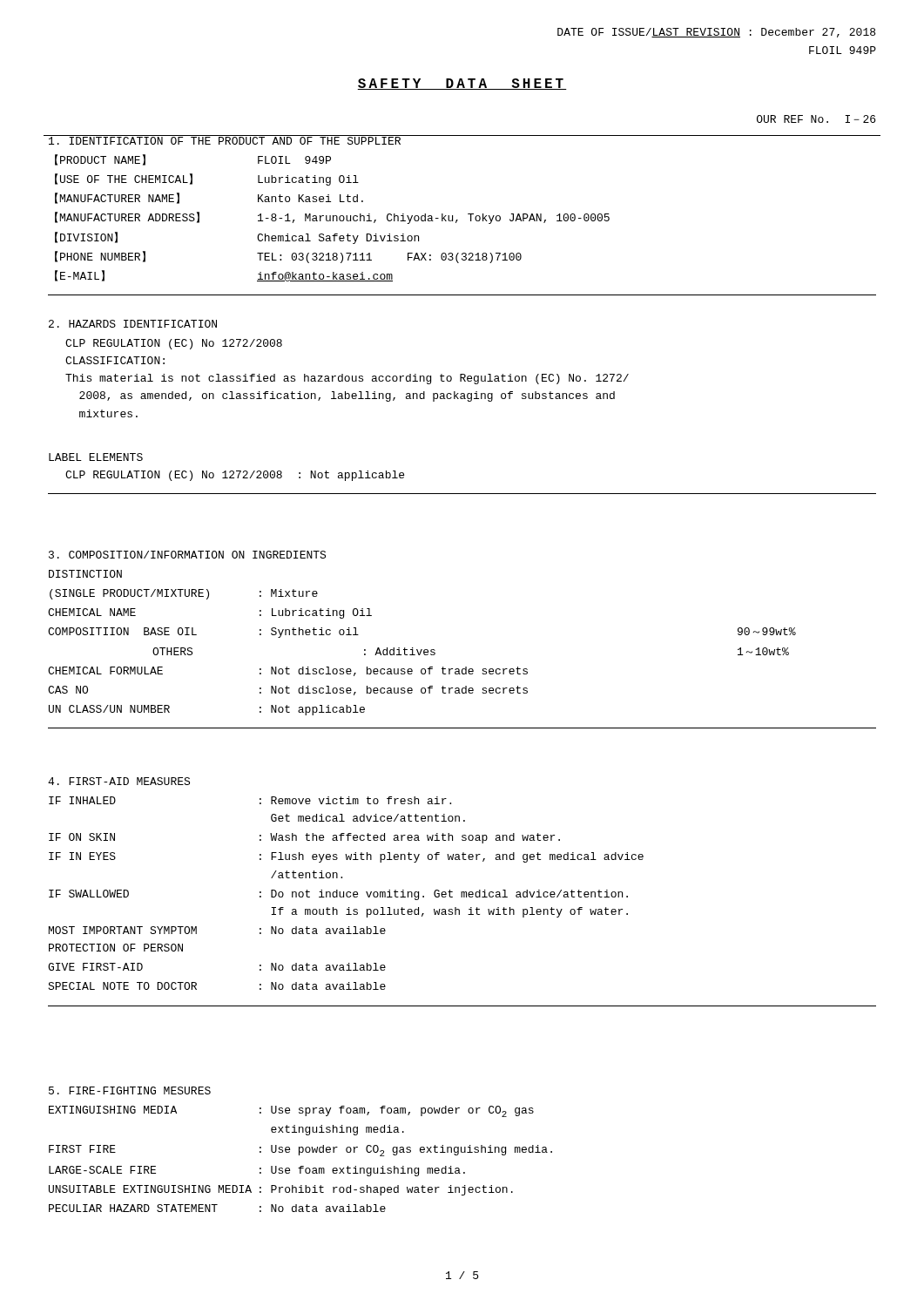Select the title that says "SAFETY DATA SHEET"
This screenshot has width=924, height=1307.
pyautogui.click(x=462, y=85)
